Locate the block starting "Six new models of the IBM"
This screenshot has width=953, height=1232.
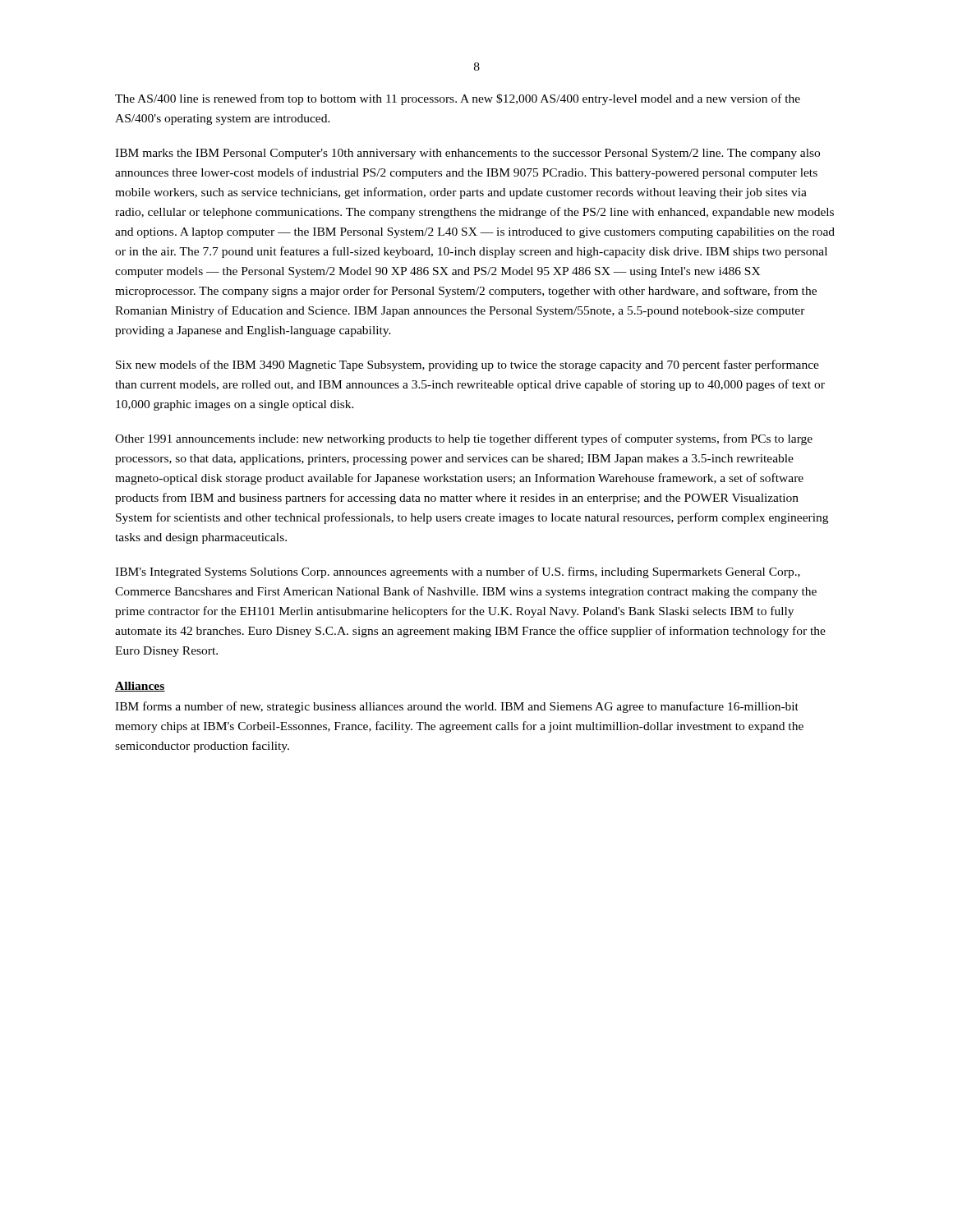point(470,384)
